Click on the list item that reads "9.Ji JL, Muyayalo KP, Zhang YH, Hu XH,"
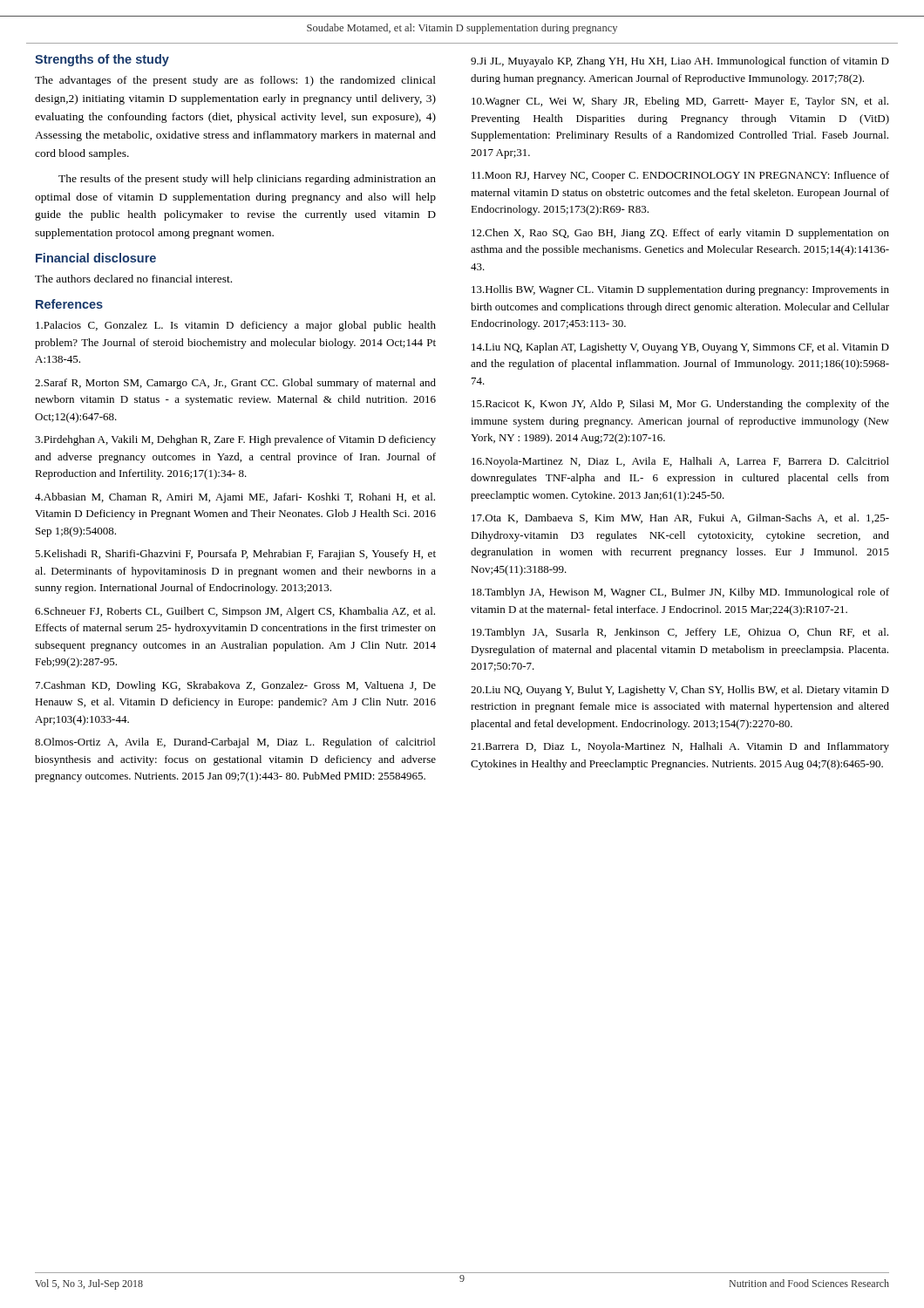The width and height of the screenshot is (924, 1308). 680,69
